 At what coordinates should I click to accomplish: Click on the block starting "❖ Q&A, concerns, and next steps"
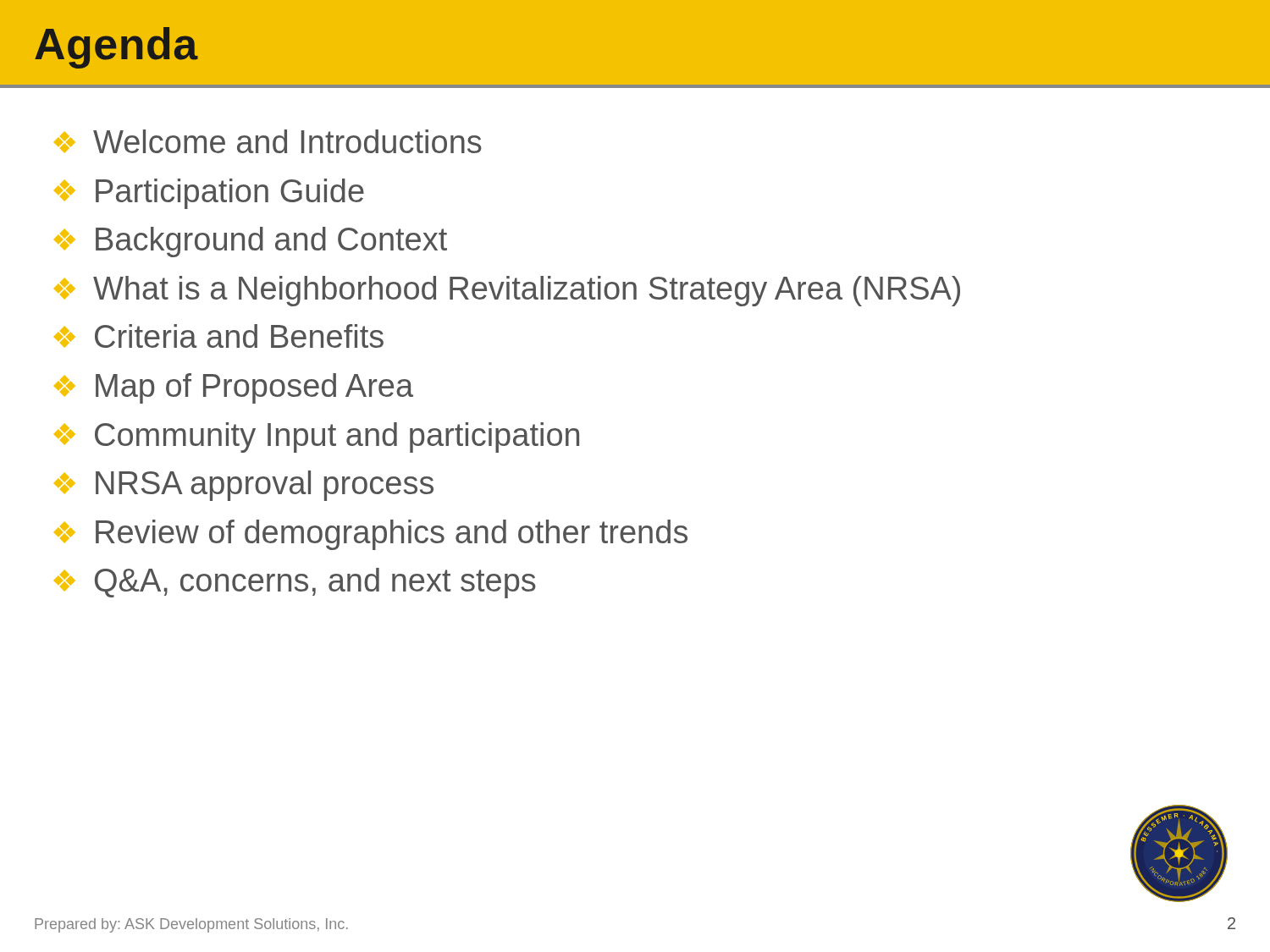tap(294, 581)
